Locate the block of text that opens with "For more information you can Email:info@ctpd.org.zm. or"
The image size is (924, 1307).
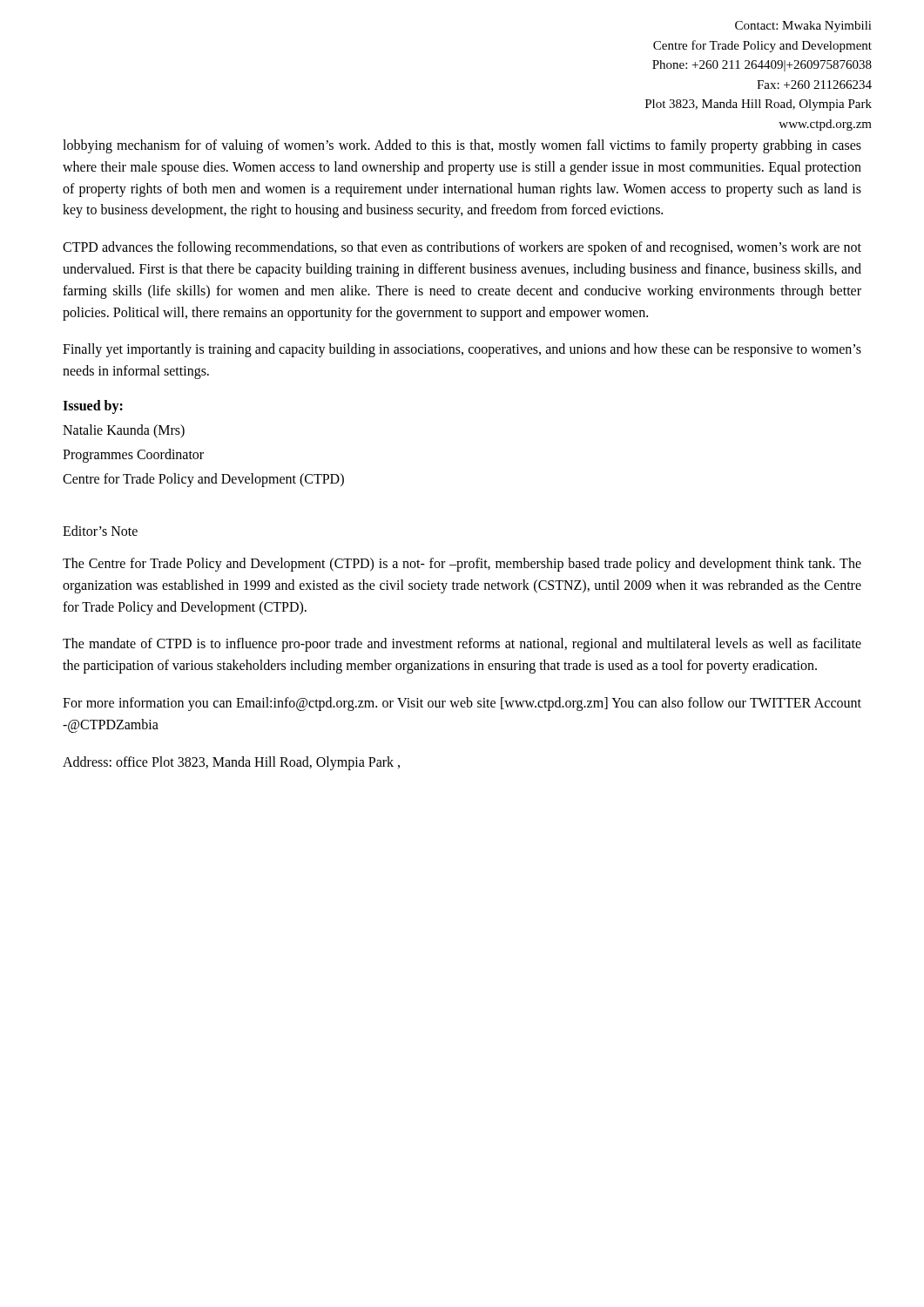[x=462, y=713]
